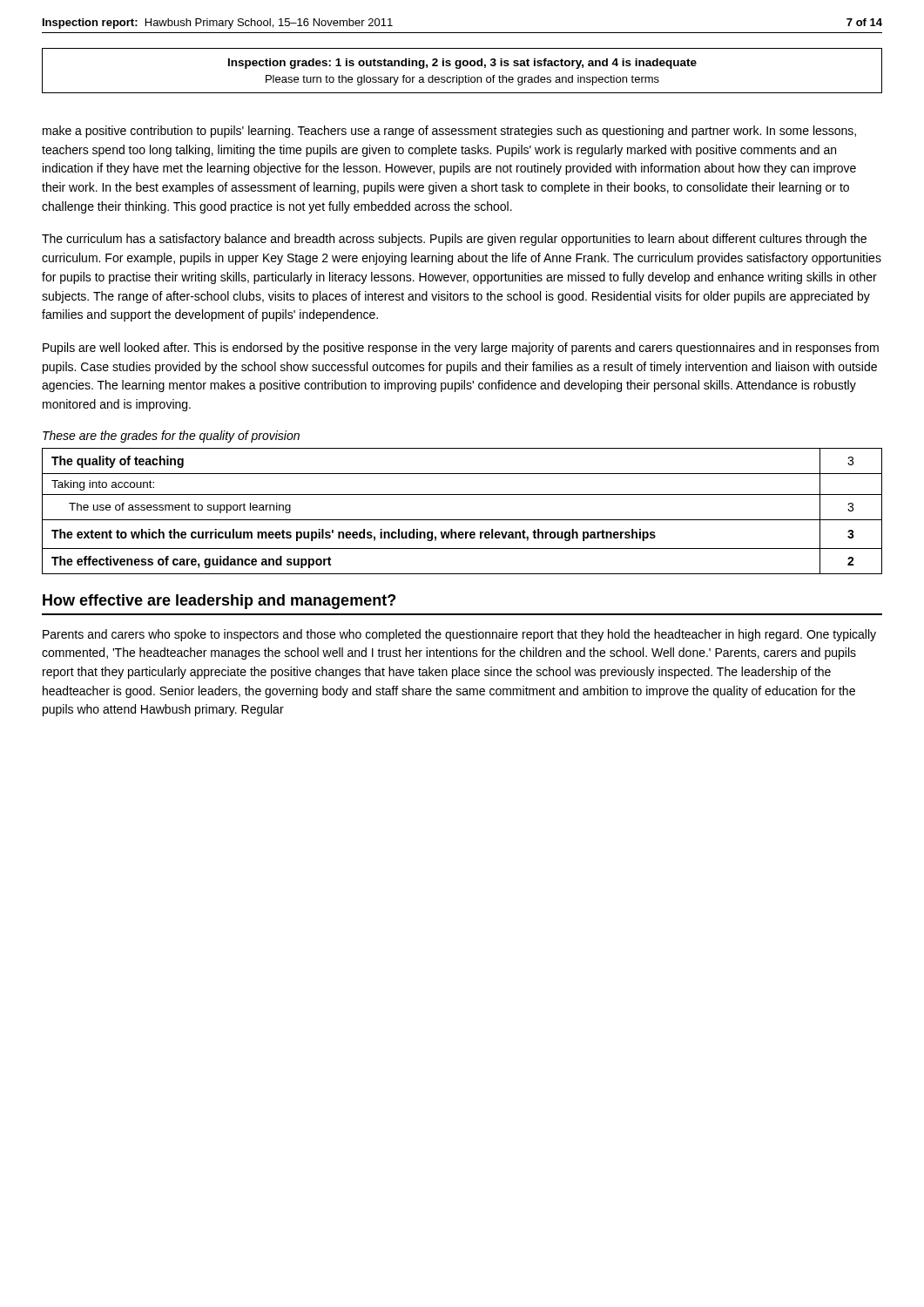Find the block starting "make a positive contribution to pupils'"
Screen dimensions: 1307x924
click(449, 169)
